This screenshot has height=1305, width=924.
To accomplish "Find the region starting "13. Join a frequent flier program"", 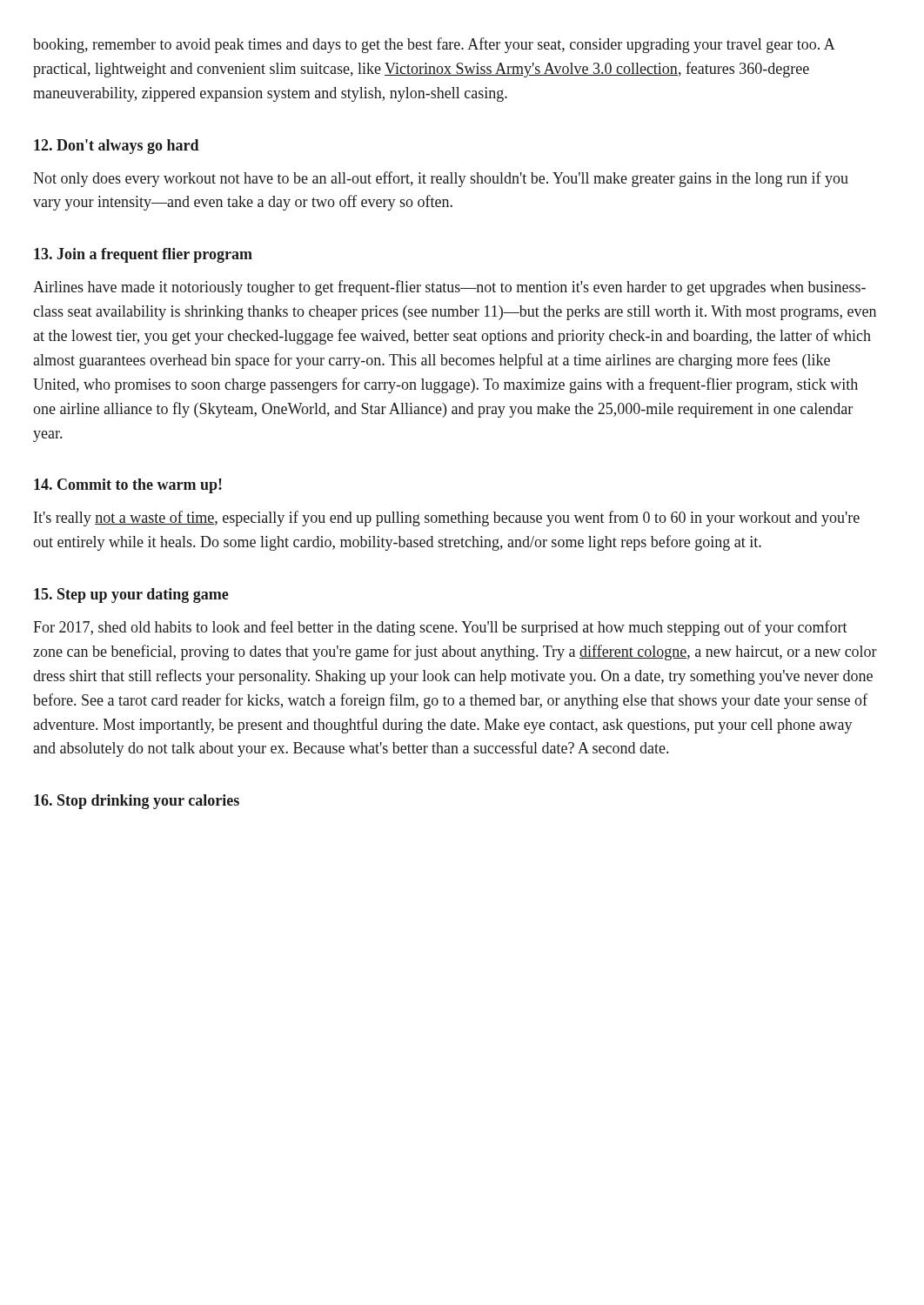I will (x=143, y=254).
